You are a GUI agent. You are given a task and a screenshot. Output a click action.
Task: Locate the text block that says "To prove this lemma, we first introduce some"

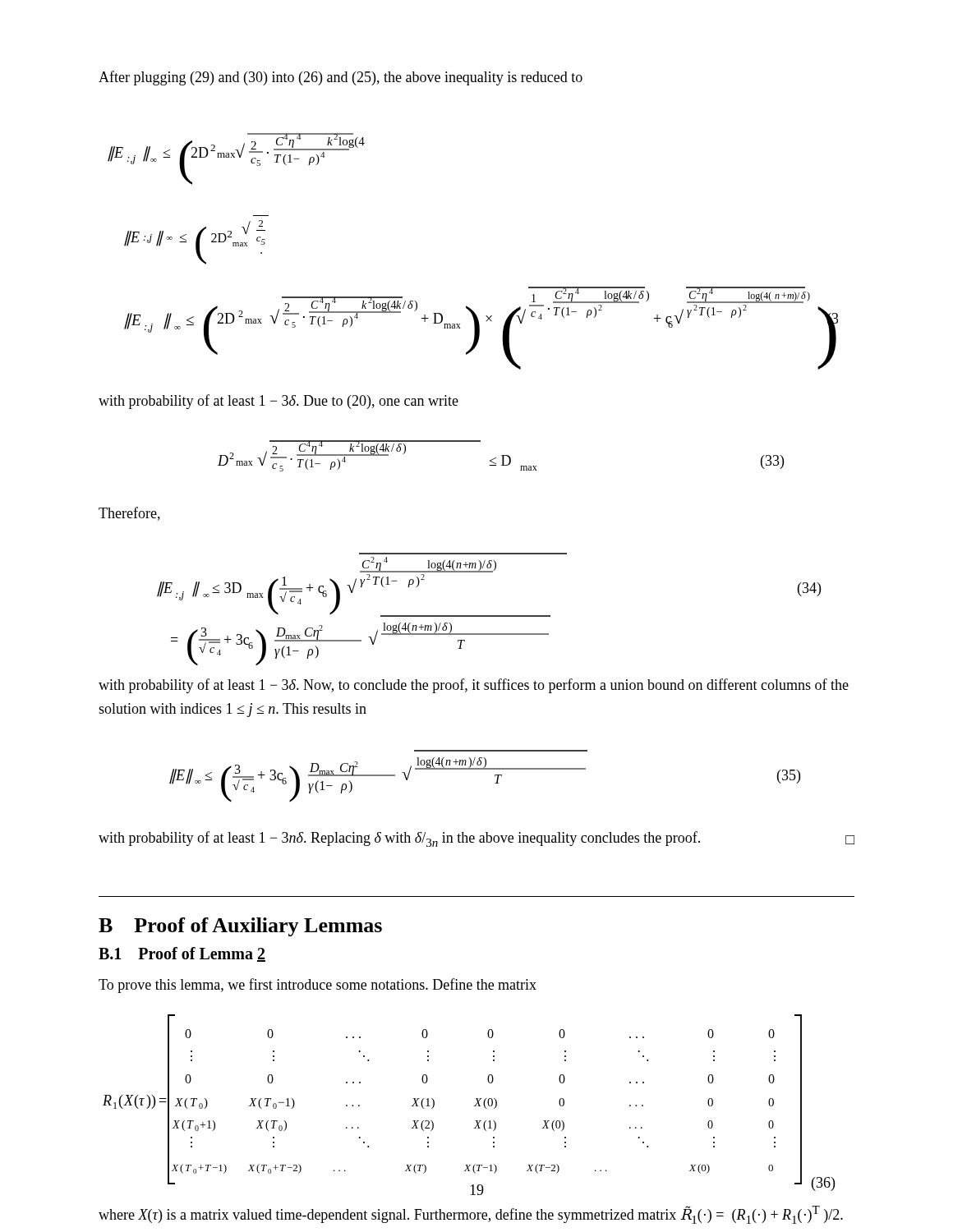(318, 985)
